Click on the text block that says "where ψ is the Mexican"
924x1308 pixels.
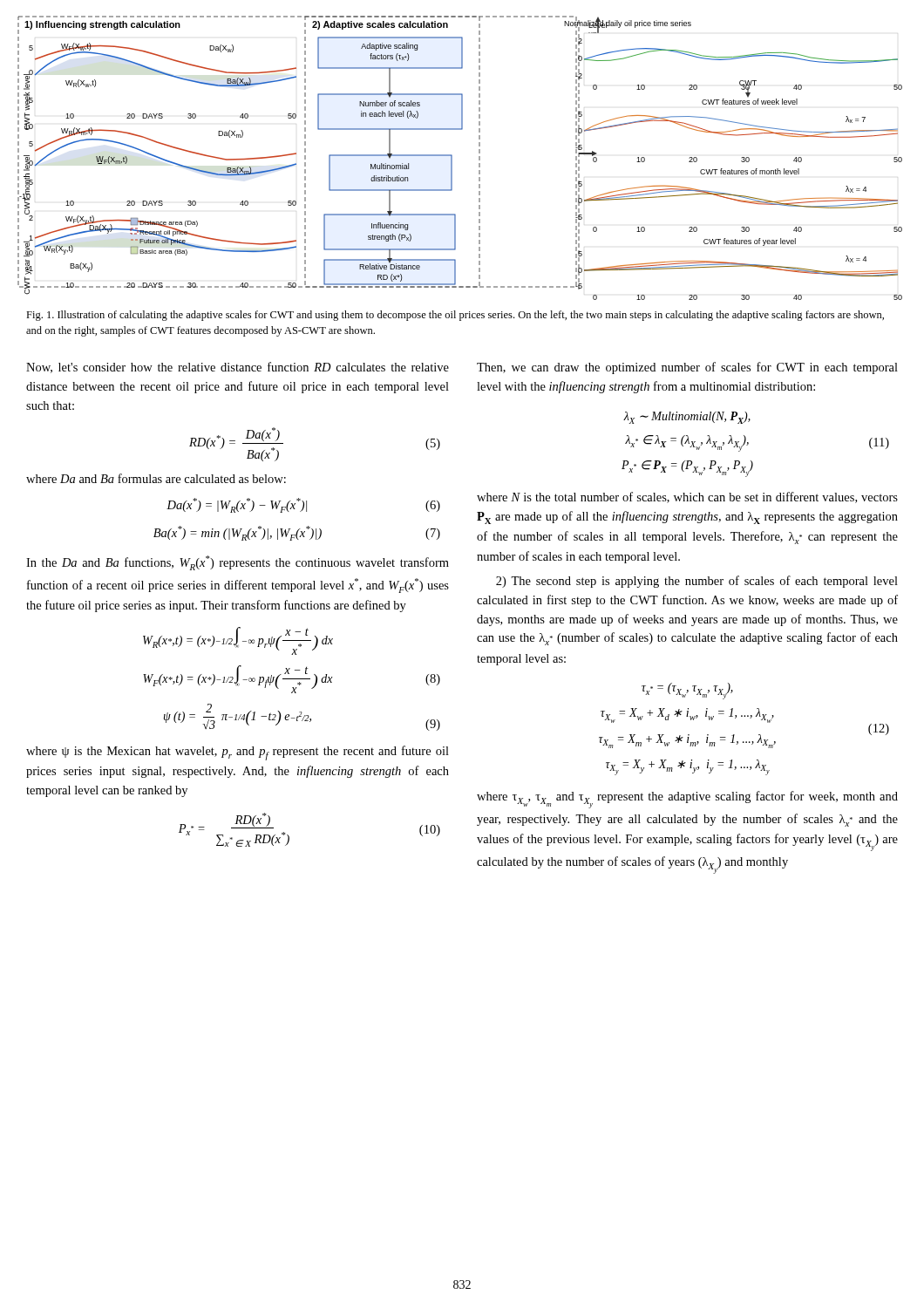(238, 771)
